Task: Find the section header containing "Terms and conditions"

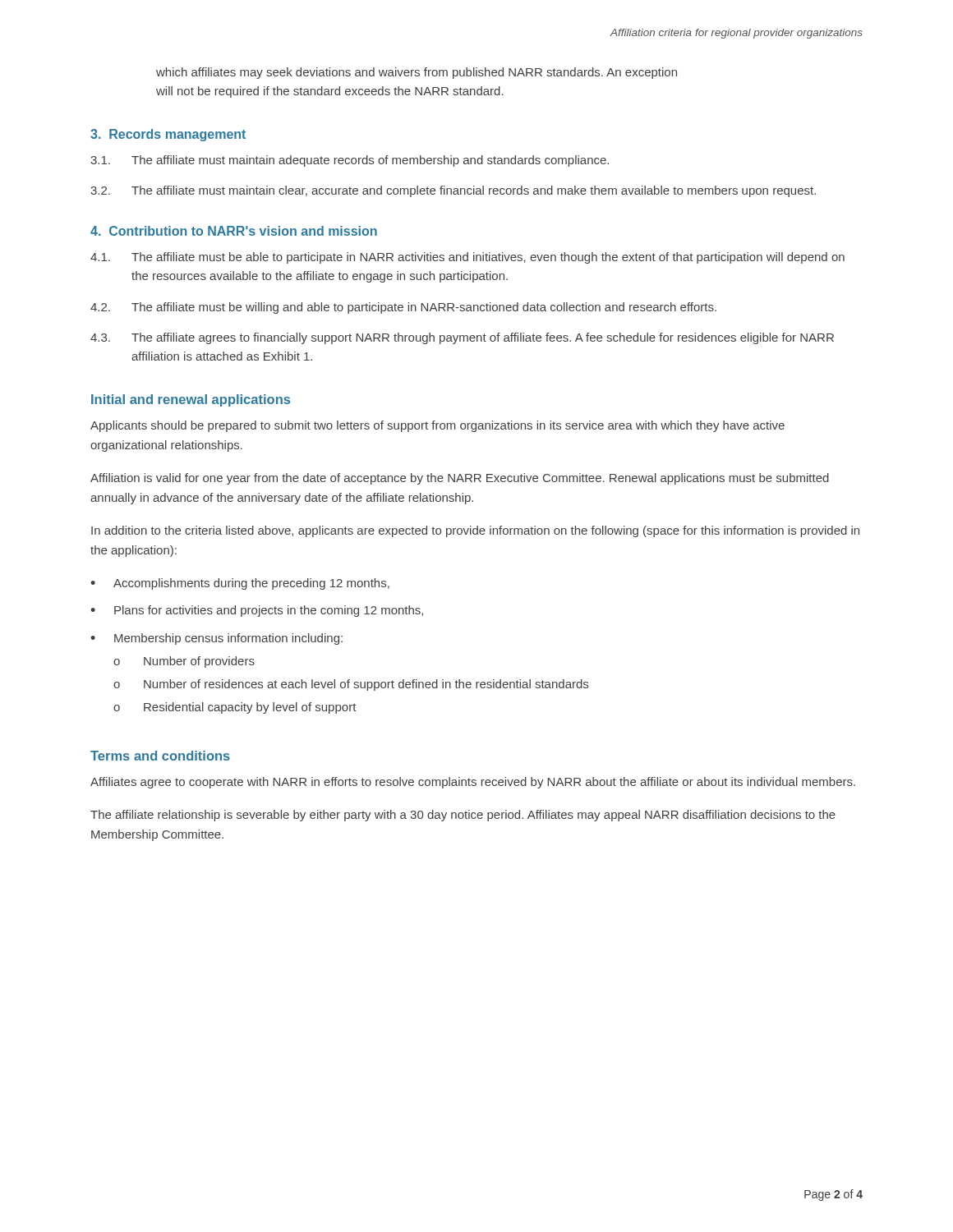Action: click(160, 755)
